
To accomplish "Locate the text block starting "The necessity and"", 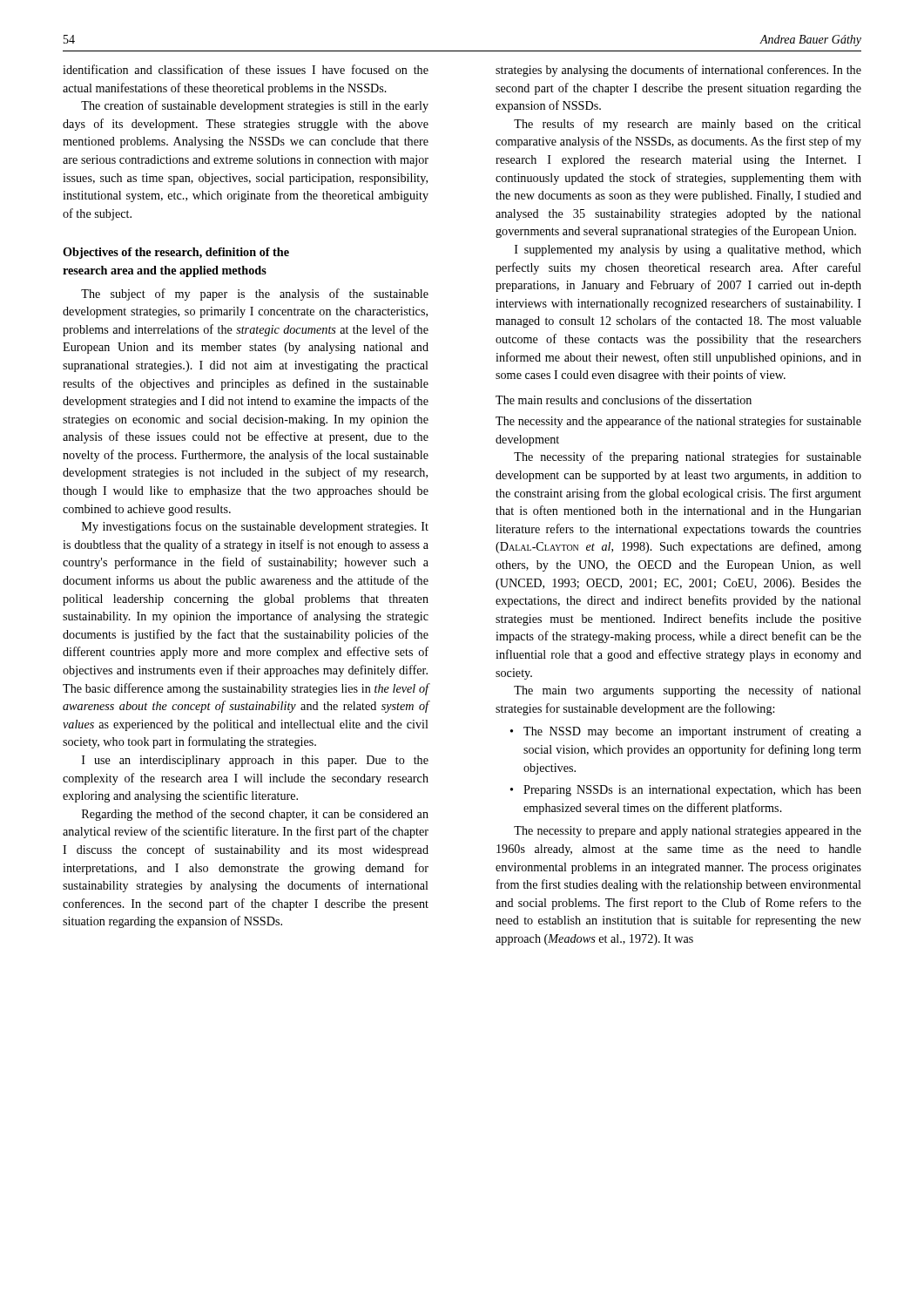I will (x=678, y=430).
